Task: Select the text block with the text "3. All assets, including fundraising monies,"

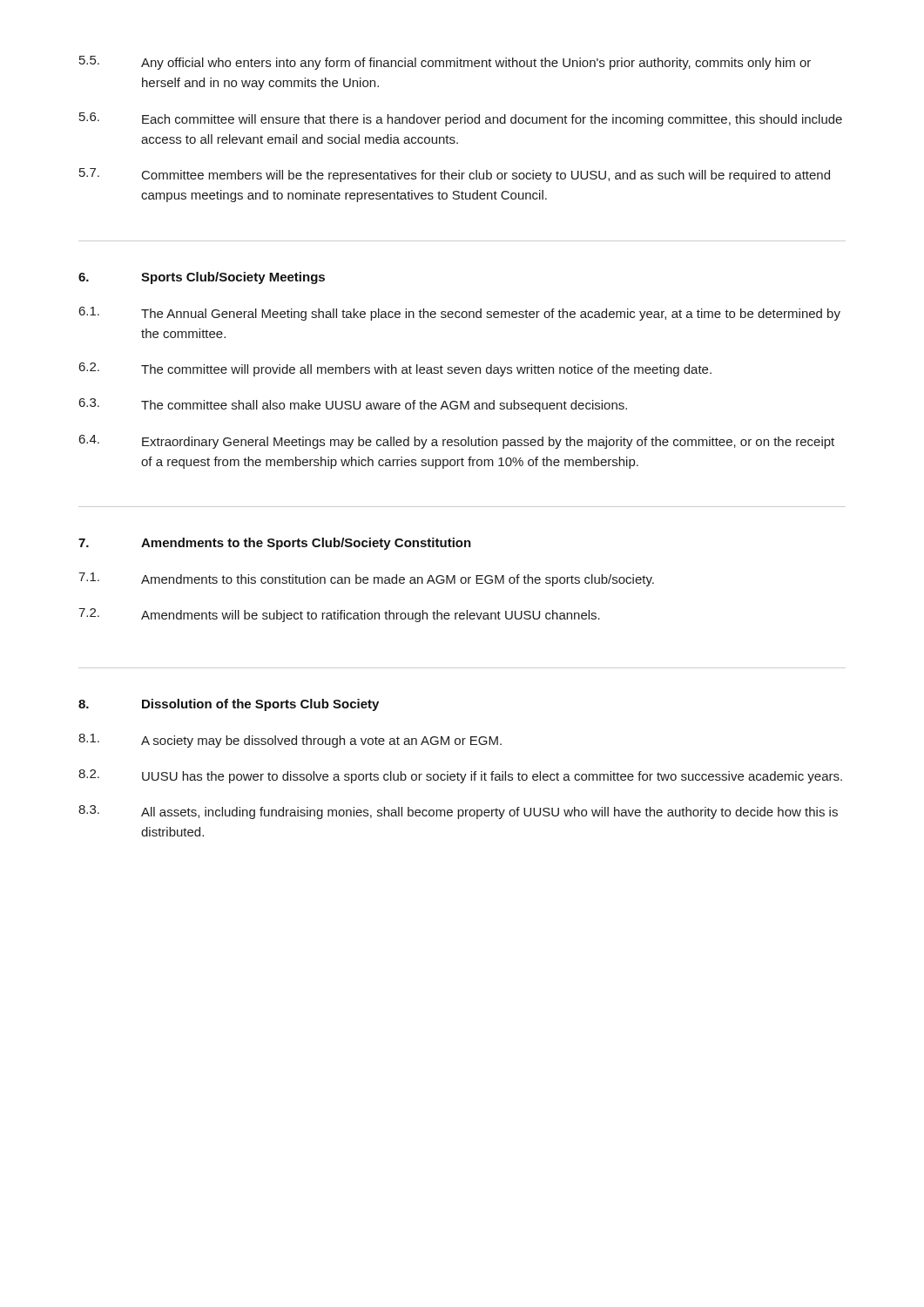Action: click(x=462, y=822)
